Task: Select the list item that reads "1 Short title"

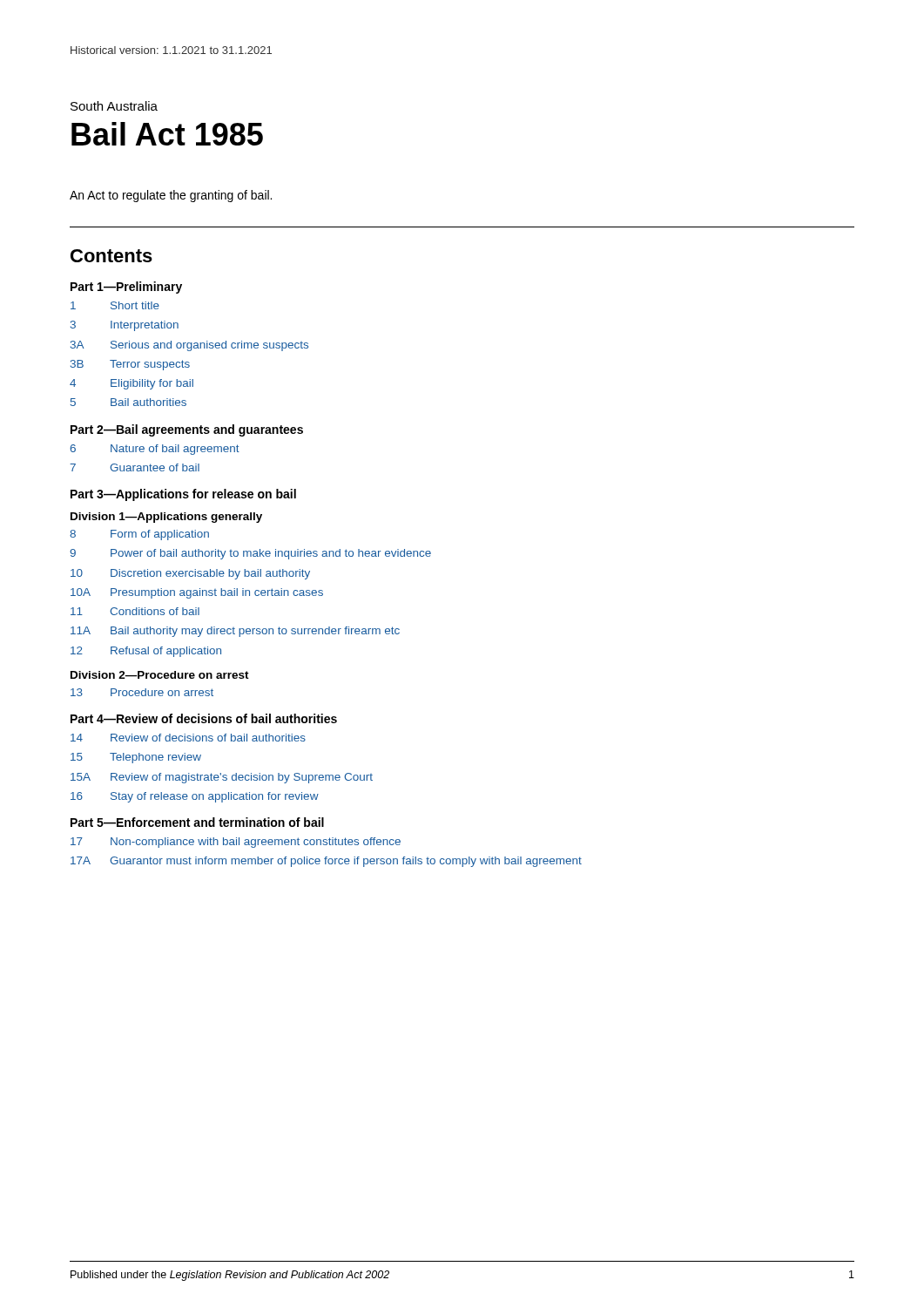Action: coord(115,306)
